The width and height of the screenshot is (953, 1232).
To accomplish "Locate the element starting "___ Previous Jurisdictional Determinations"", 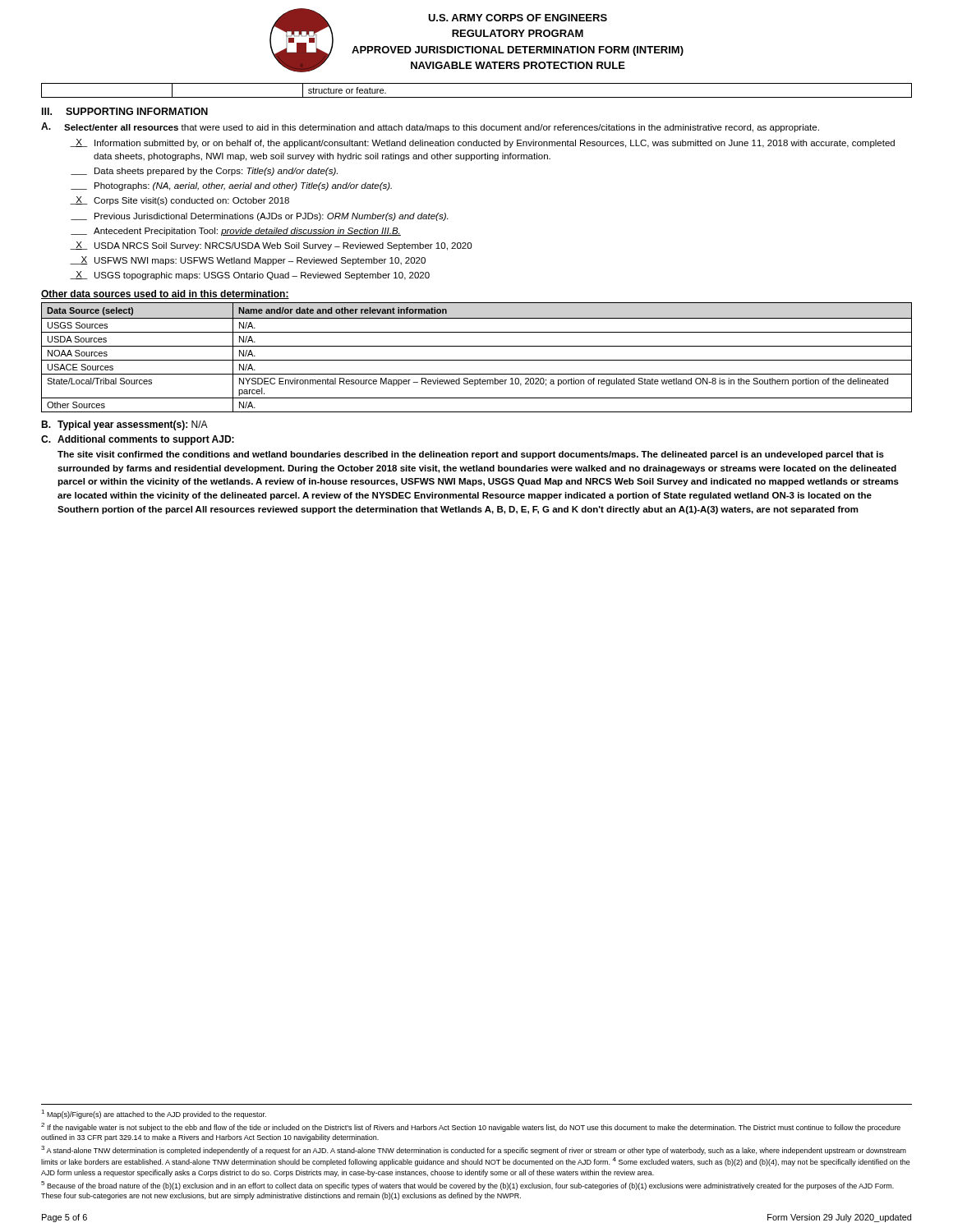I will [259, 217].
